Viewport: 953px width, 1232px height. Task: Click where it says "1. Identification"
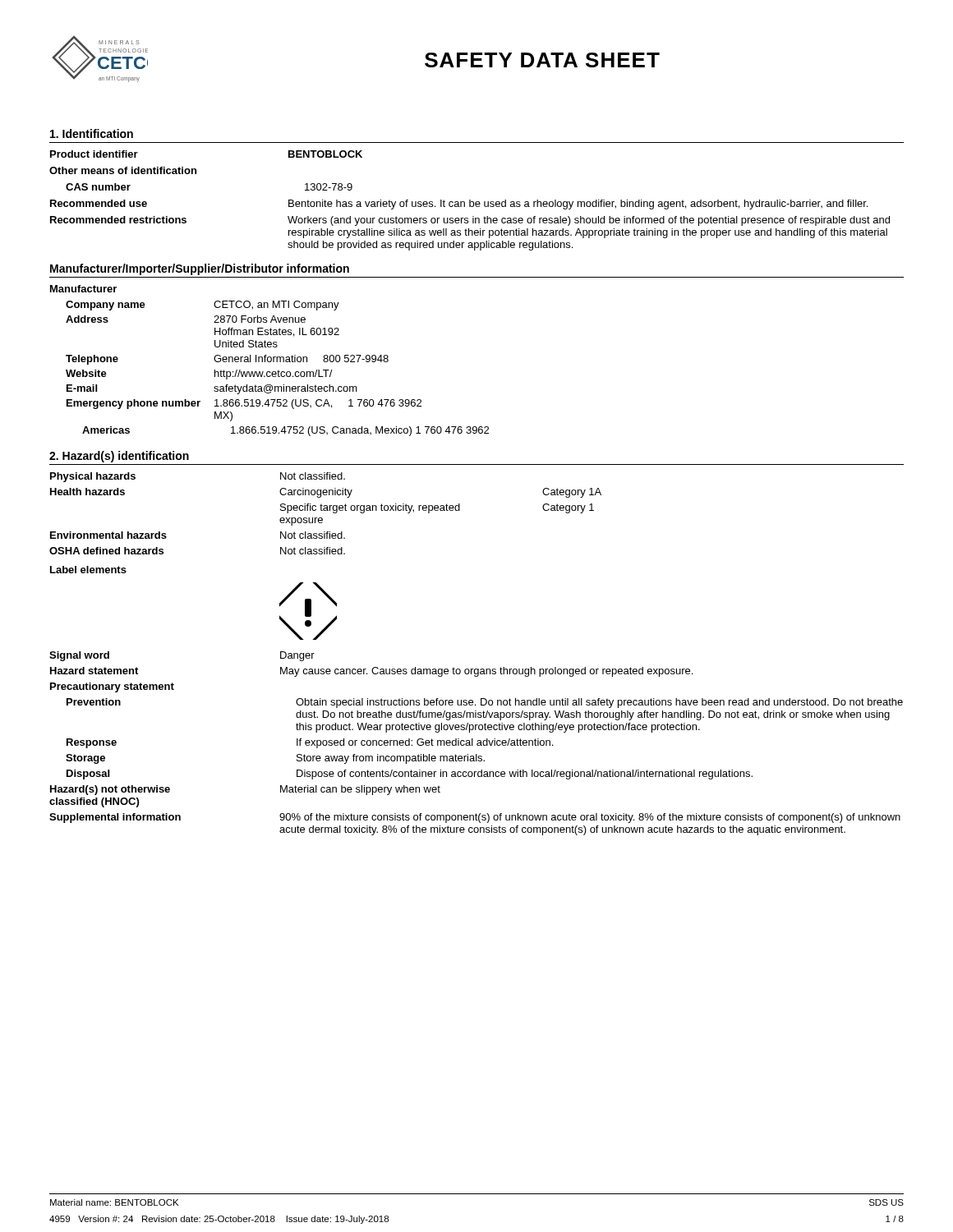(91, 134)
